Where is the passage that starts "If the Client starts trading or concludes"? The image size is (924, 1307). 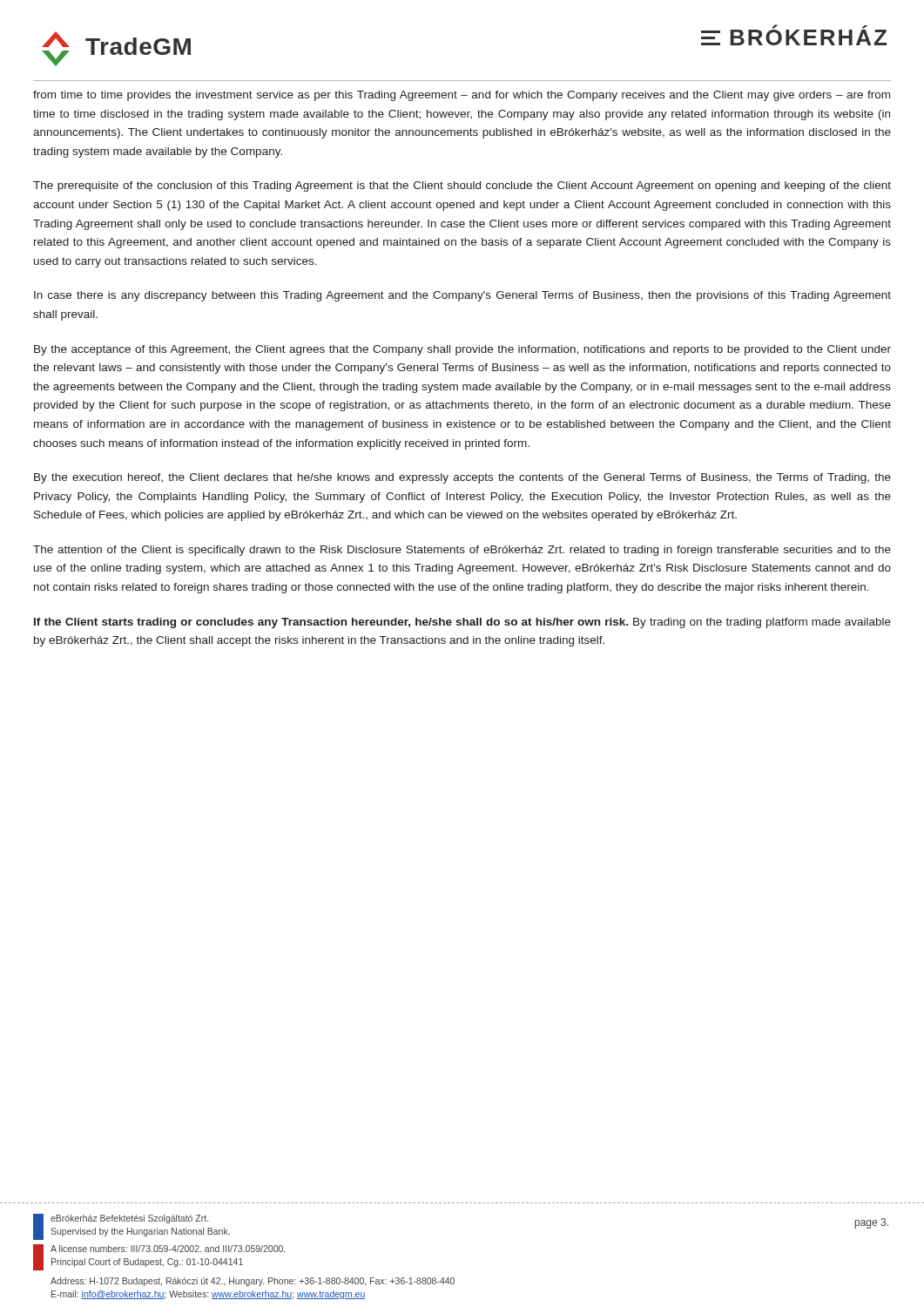[x=462, y=631]
